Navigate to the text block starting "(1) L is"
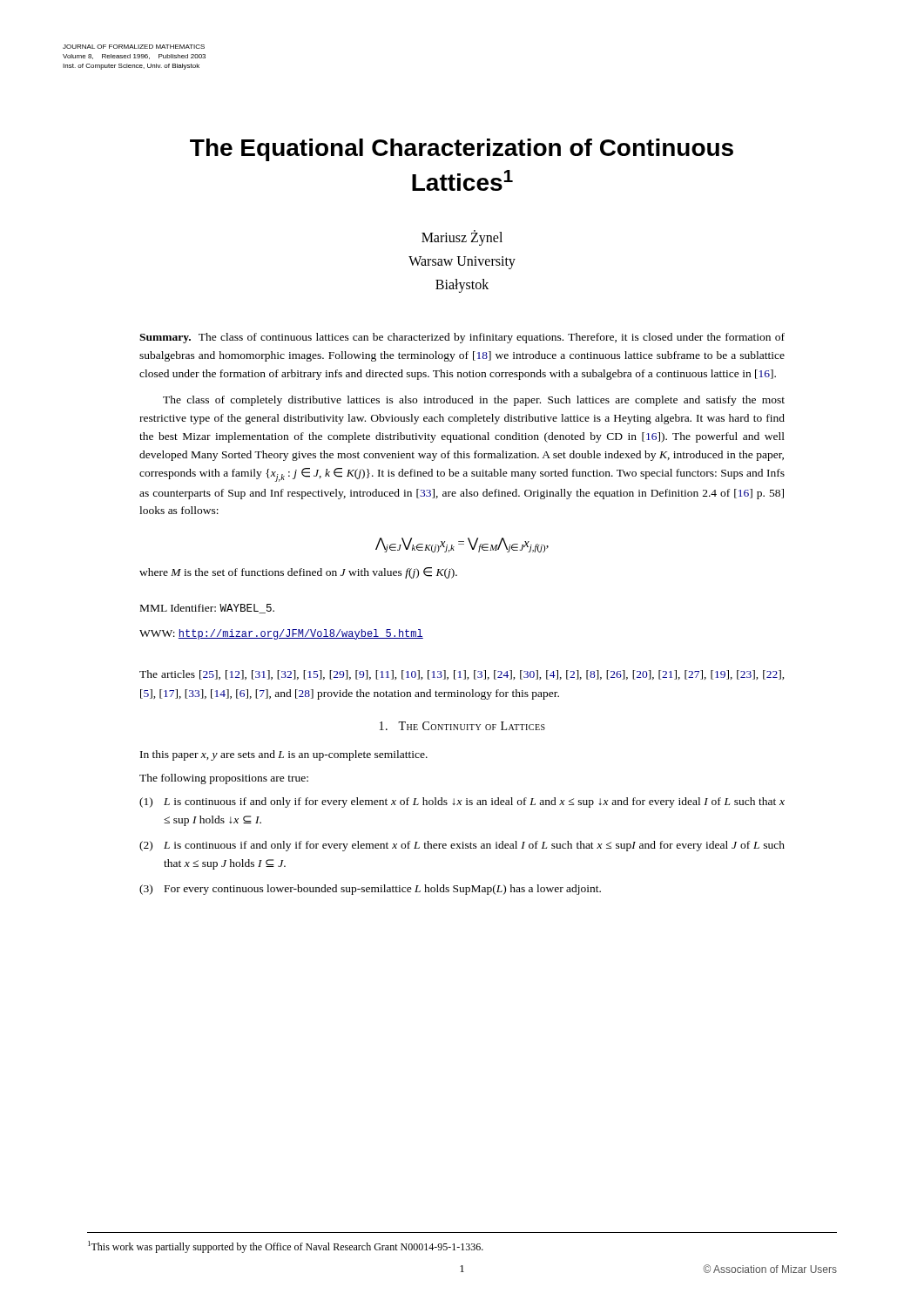The width and height of the screenshot is (924, 1307). click(x=462, y=811)
